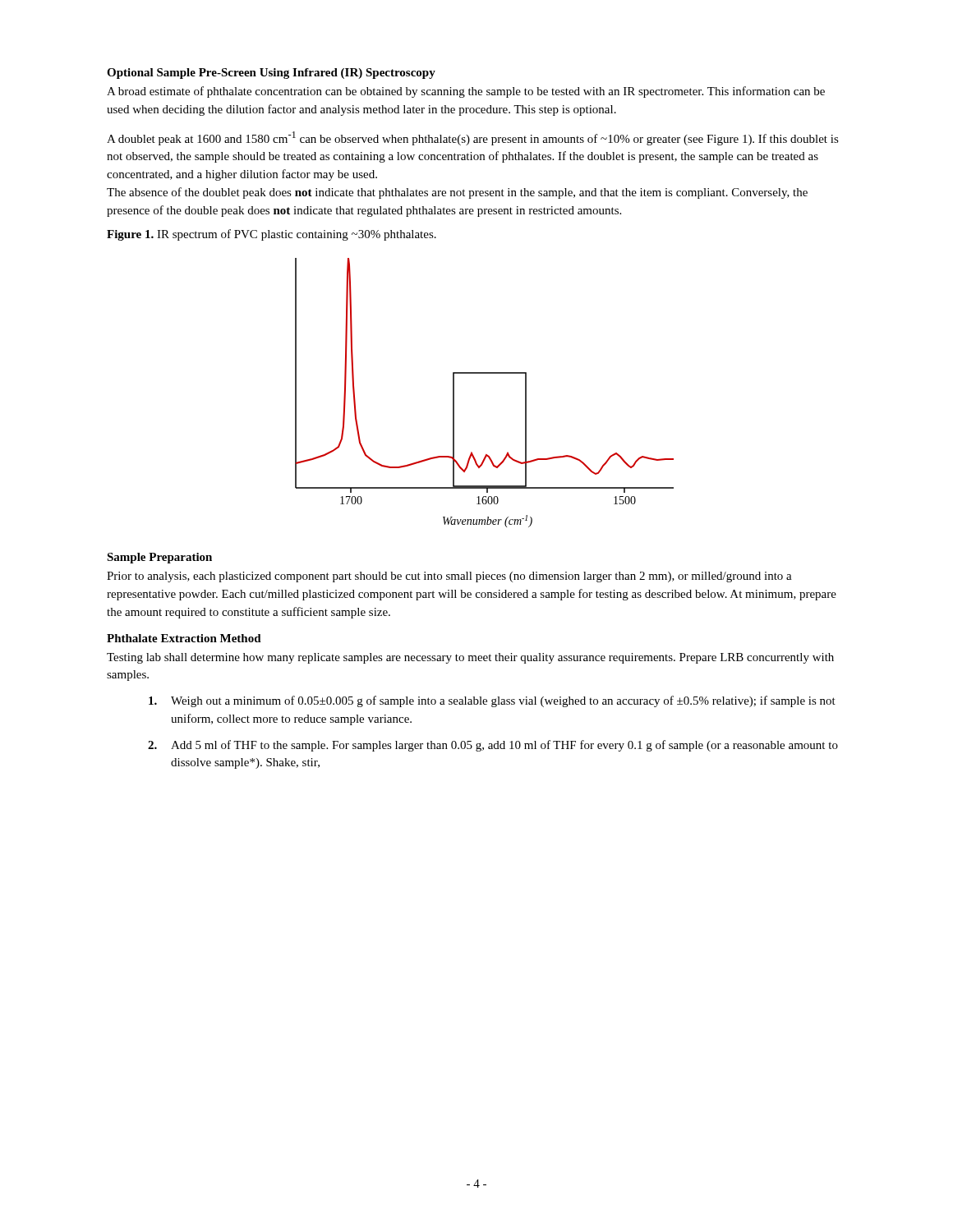
Task: Where is the caption that starts "Figure 1. IR spectrum of"?
Action: (x=272, y=234)
